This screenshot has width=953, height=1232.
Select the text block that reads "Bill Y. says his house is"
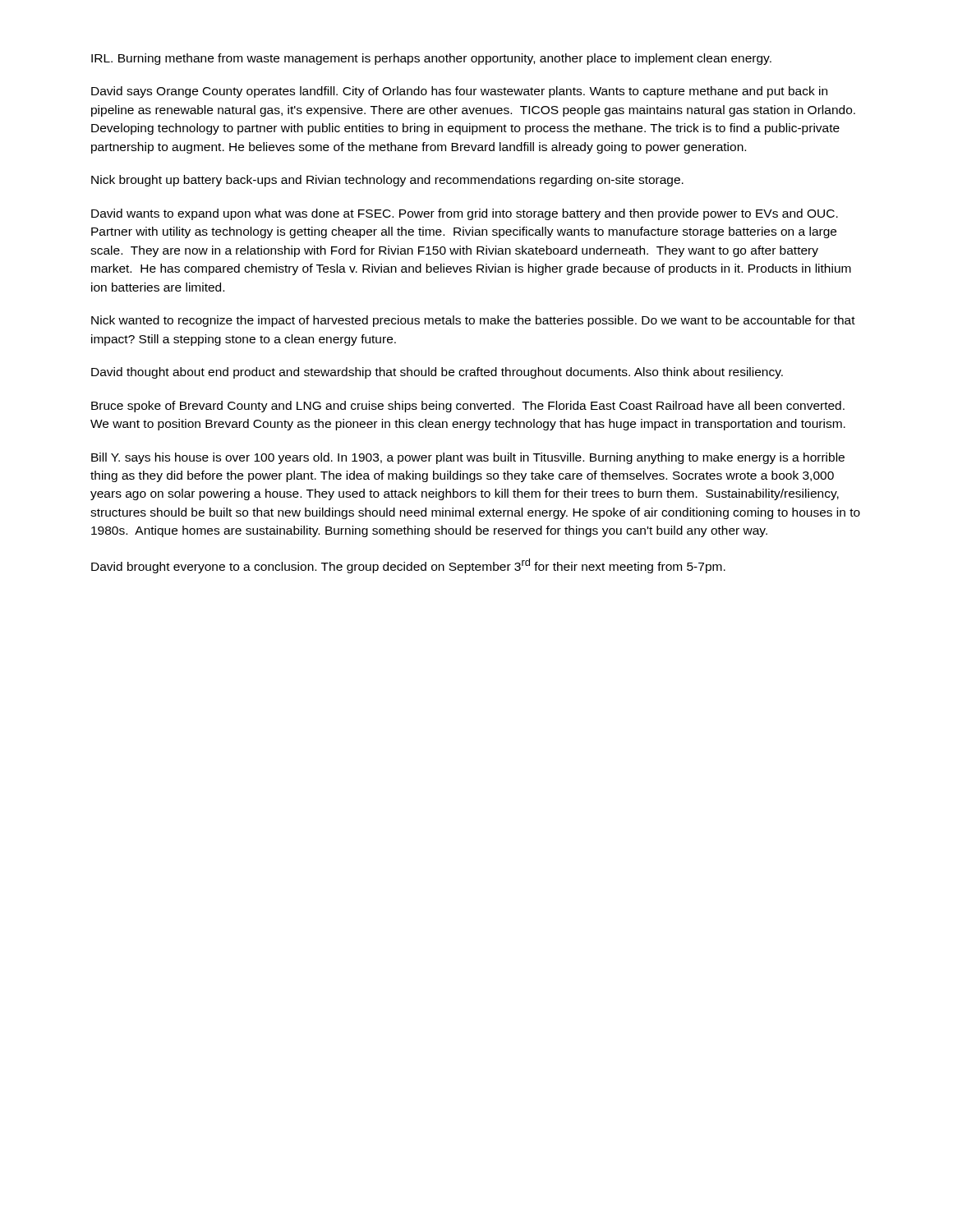click(x=475, y=494)
